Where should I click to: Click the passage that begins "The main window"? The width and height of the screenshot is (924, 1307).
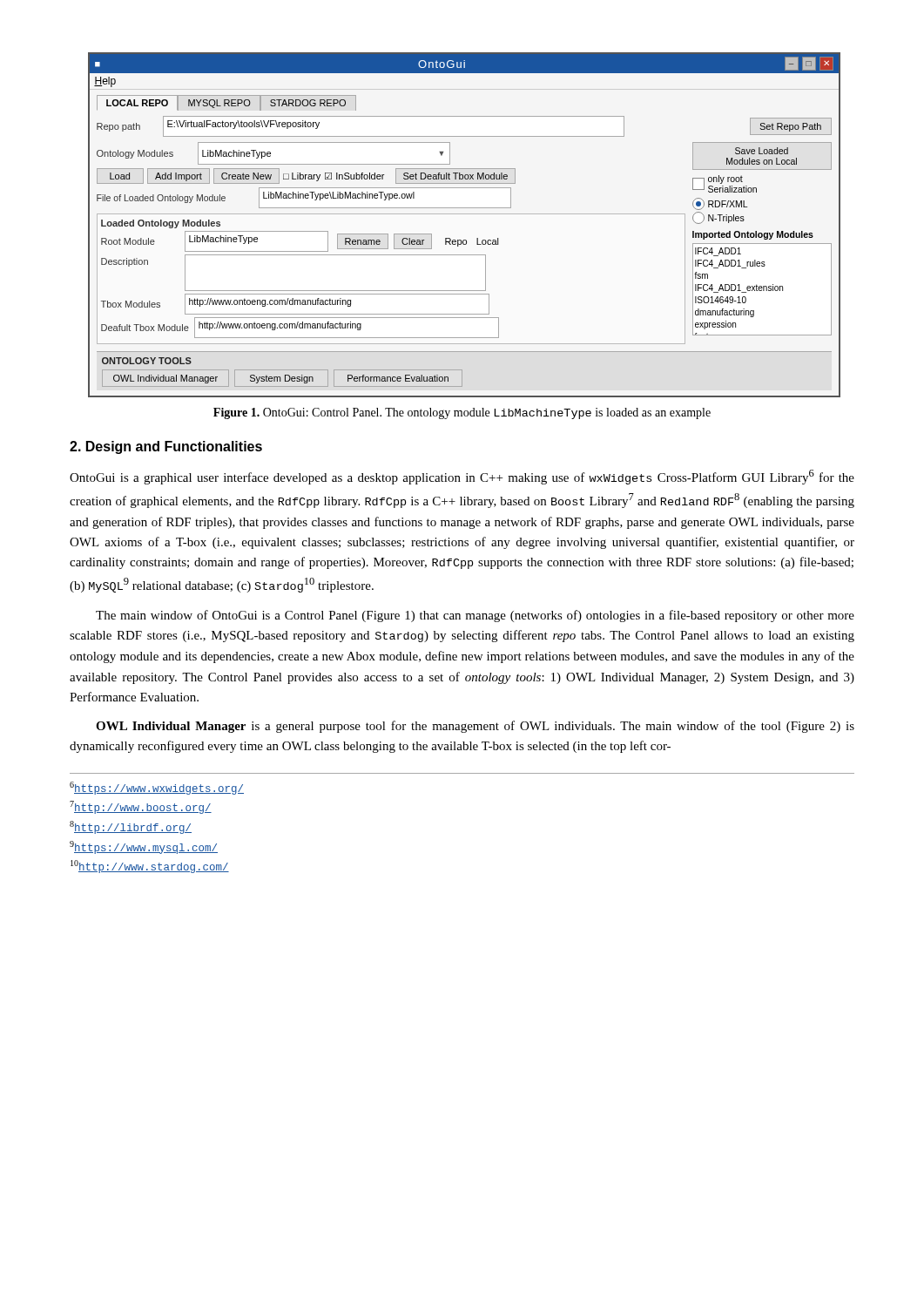[x=462, y=657]
